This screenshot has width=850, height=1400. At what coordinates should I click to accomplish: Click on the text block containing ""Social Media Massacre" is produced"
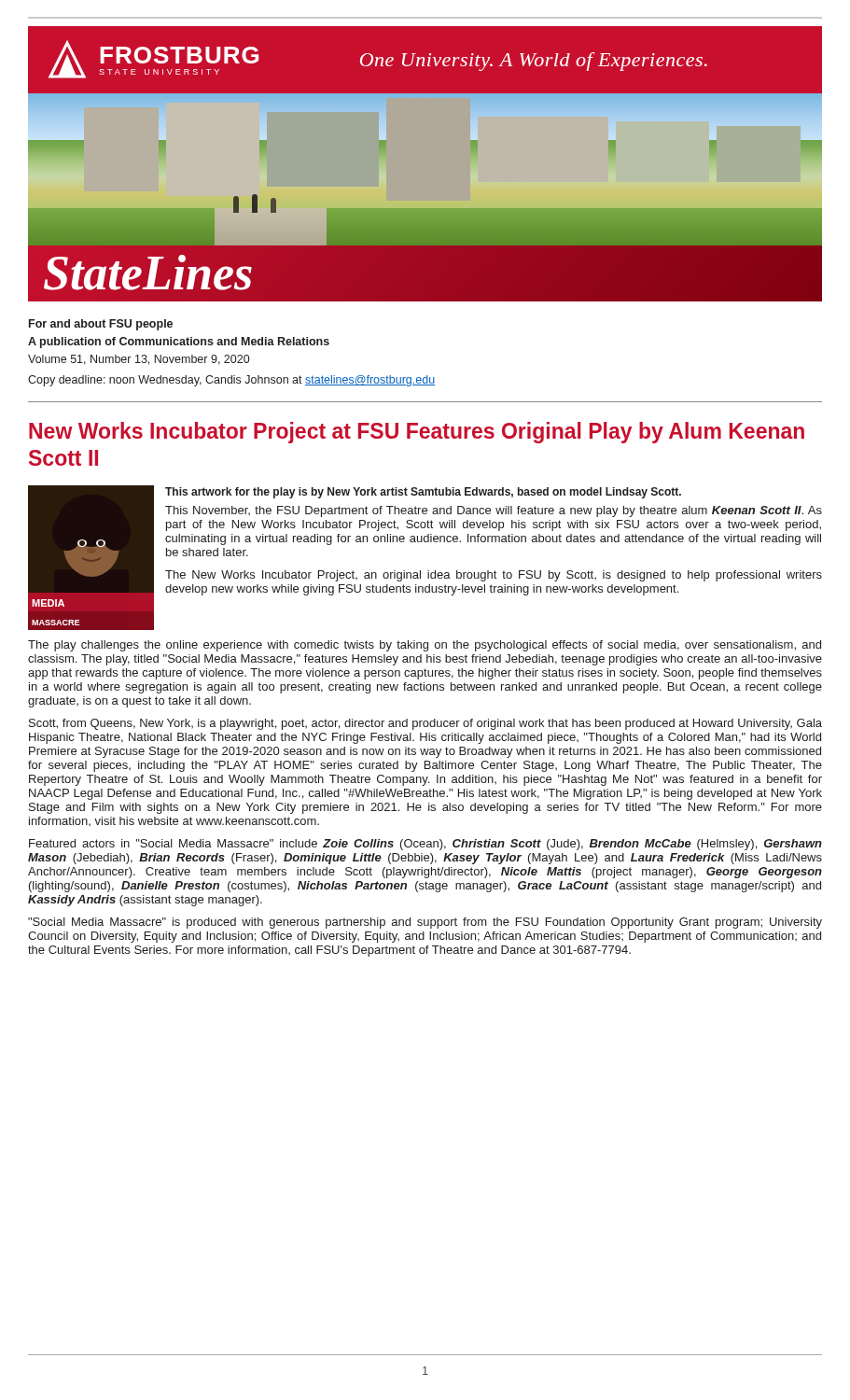tap(425, 935)
